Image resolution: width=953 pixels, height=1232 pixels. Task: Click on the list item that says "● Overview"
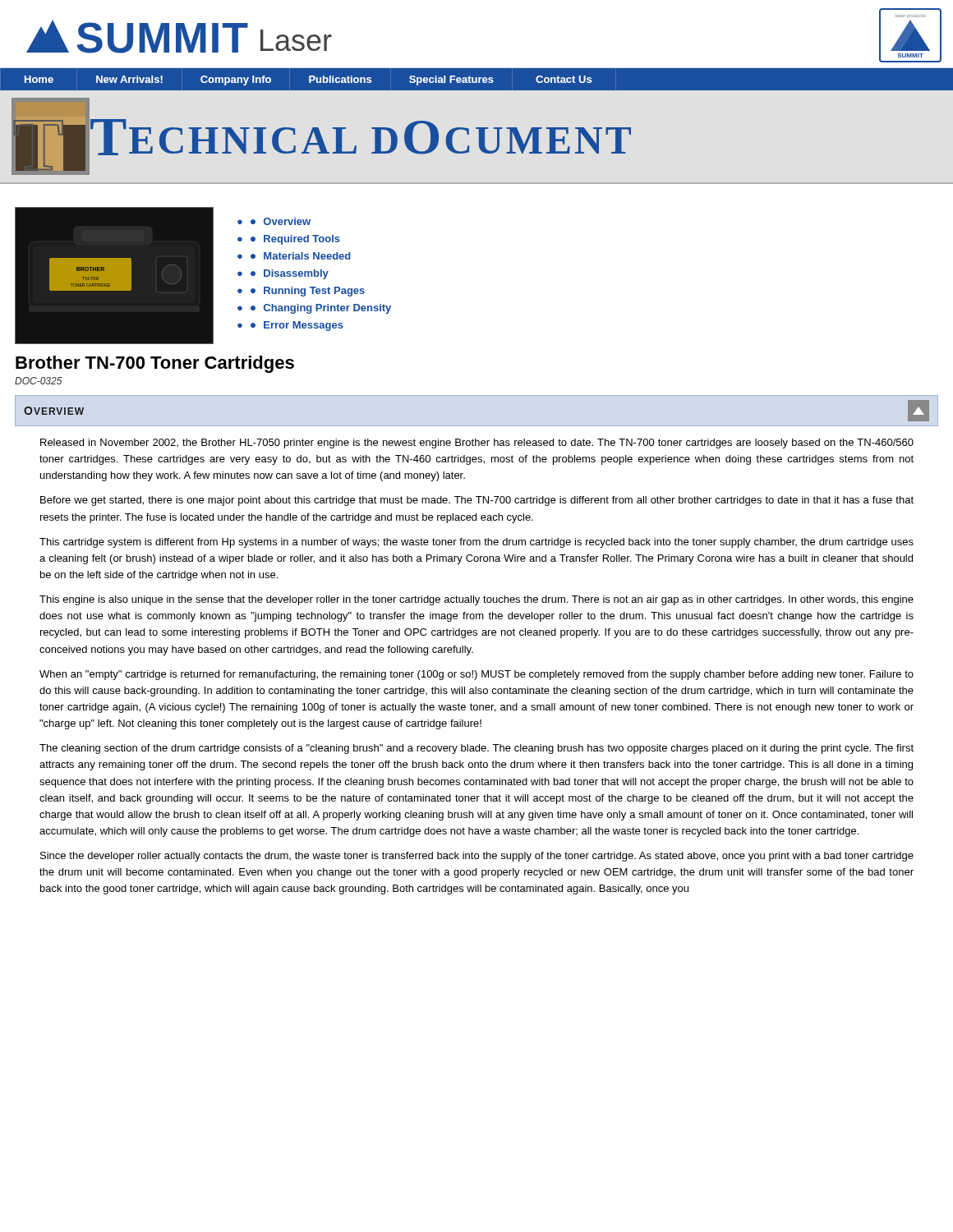click(x=280, y=221)
